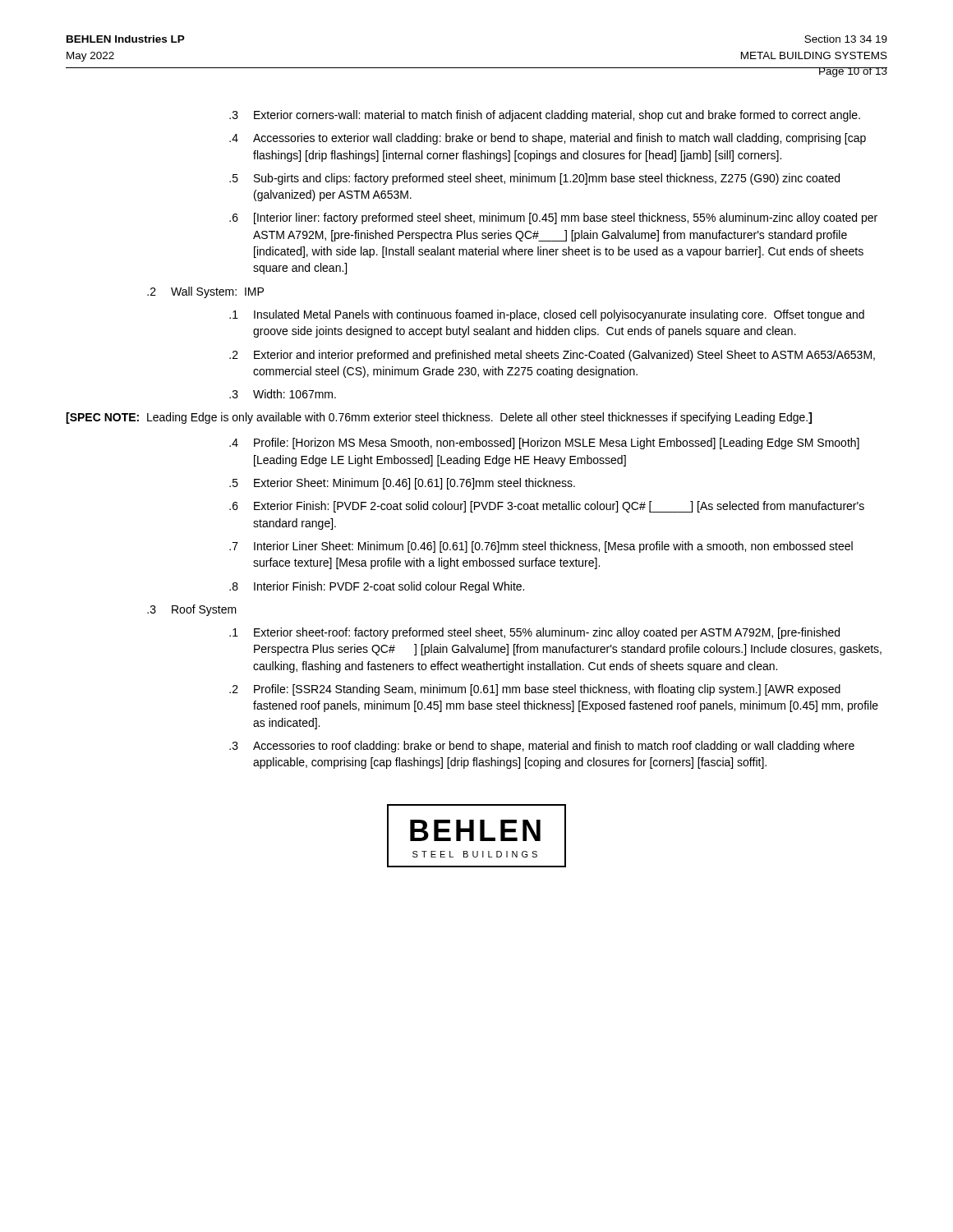Viewport: 953px width, 1232px height.
Task: Locate the list item with the text ".4 Accessories to exterior wall"
Action: 542,147
